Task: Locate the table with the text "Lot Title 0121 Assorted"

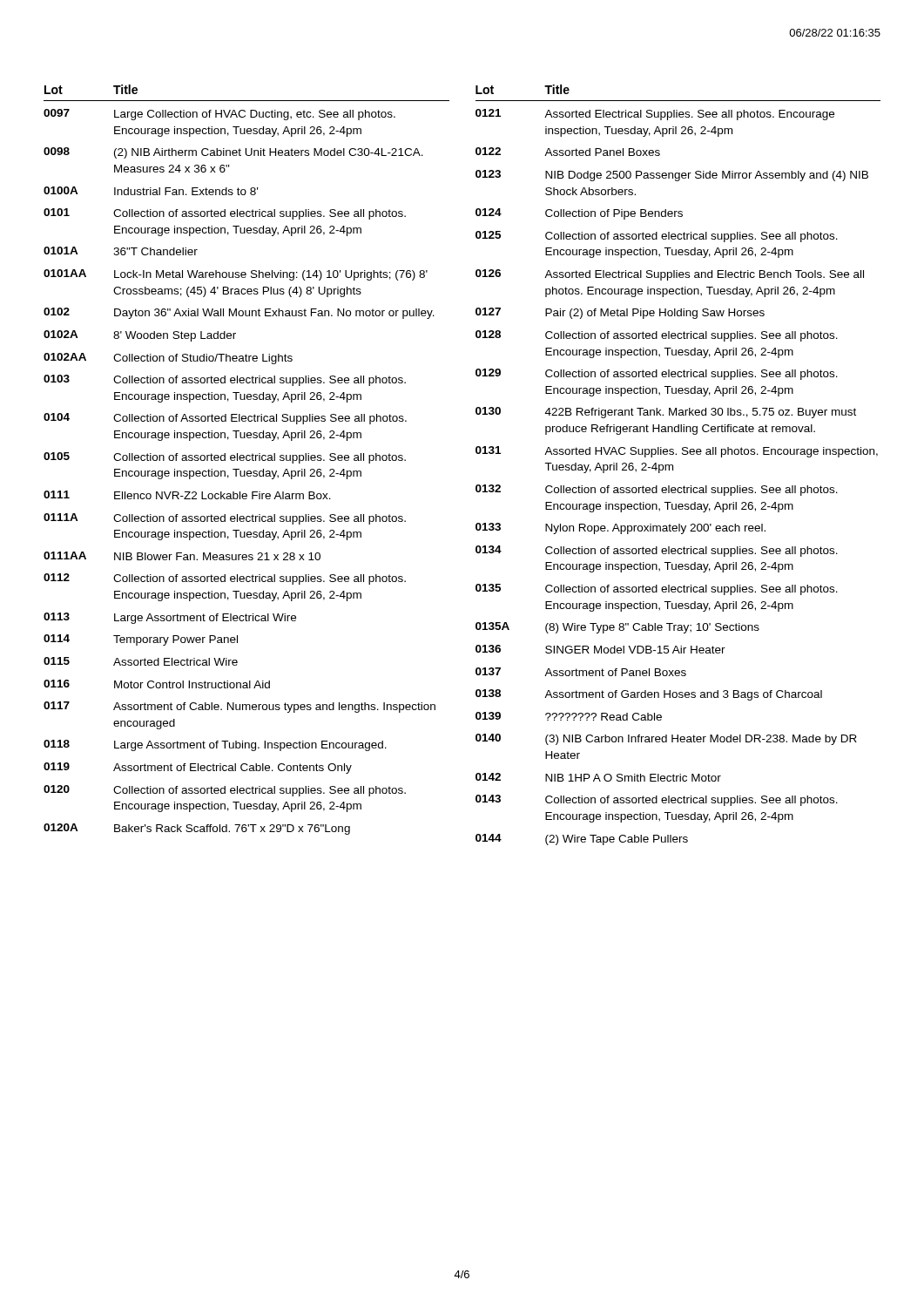Action: click(678, 465)
